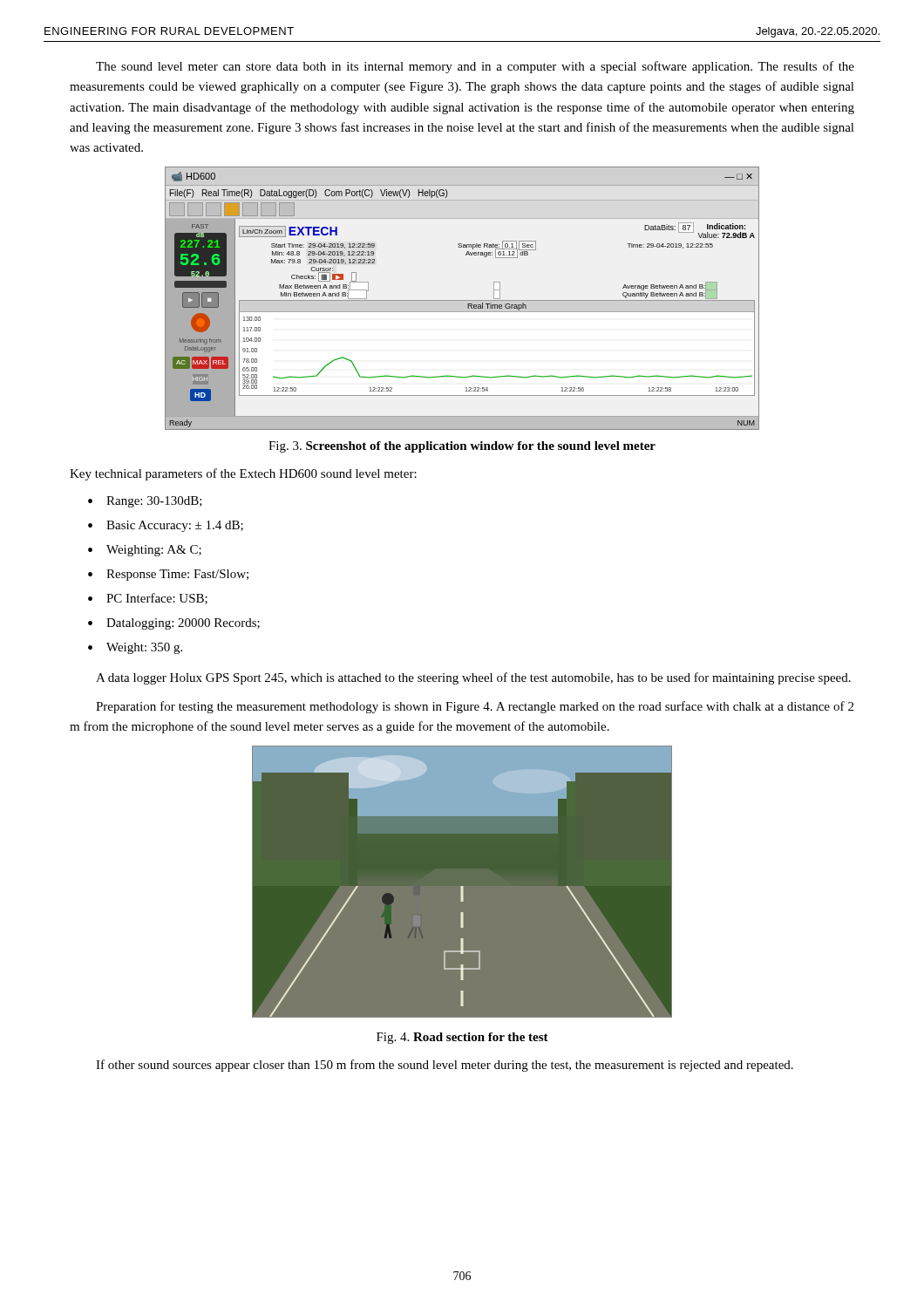Image resolution: width=924 pixels, height=1308 pixels.
Task: Find the block on this page that starts "Key technical parameters of the Extech HD600"
Action: point(243,474)
